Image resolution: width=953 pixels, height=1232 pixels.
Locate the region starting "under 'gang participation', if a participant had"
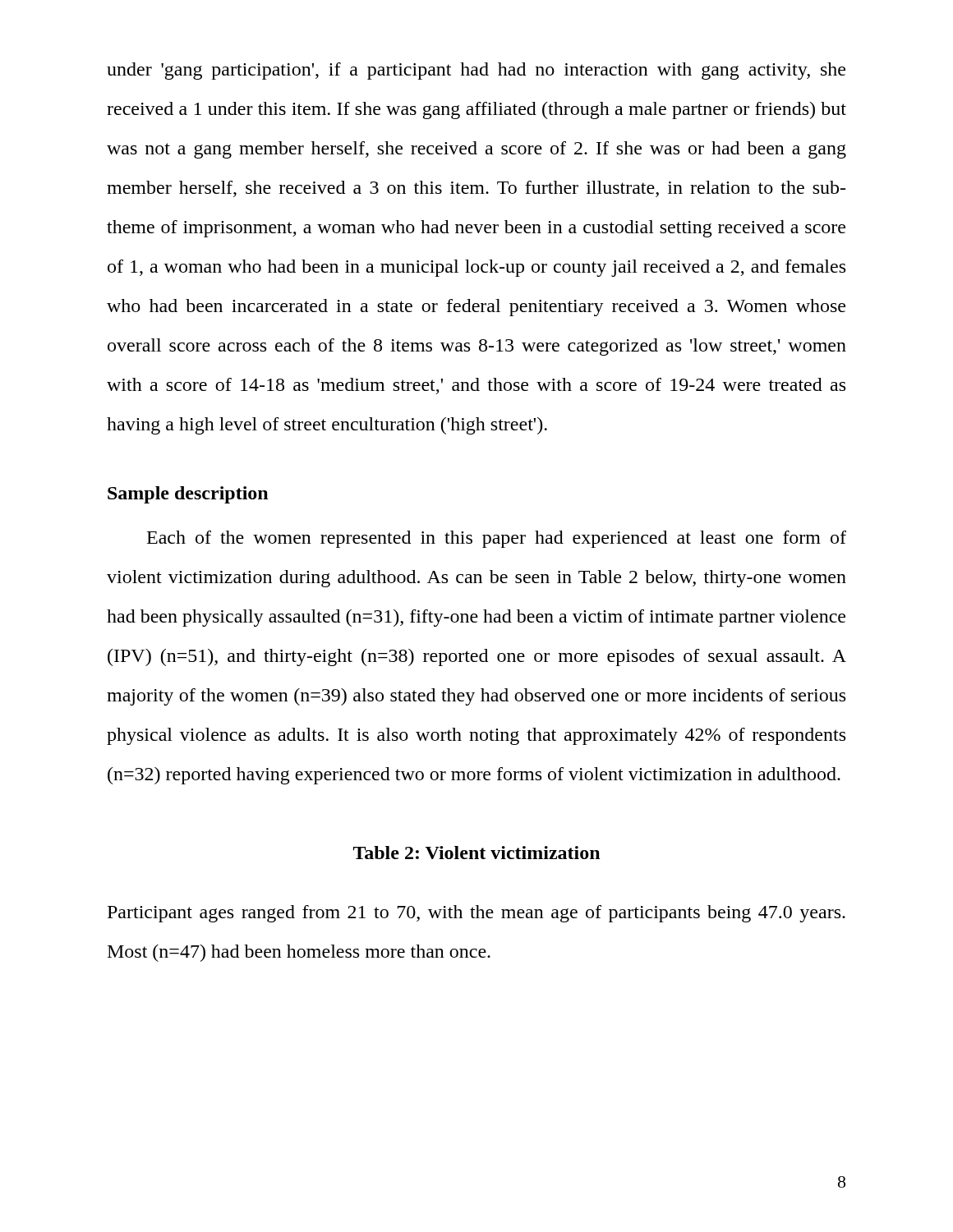pyautogui.click(x=476, y=71)
